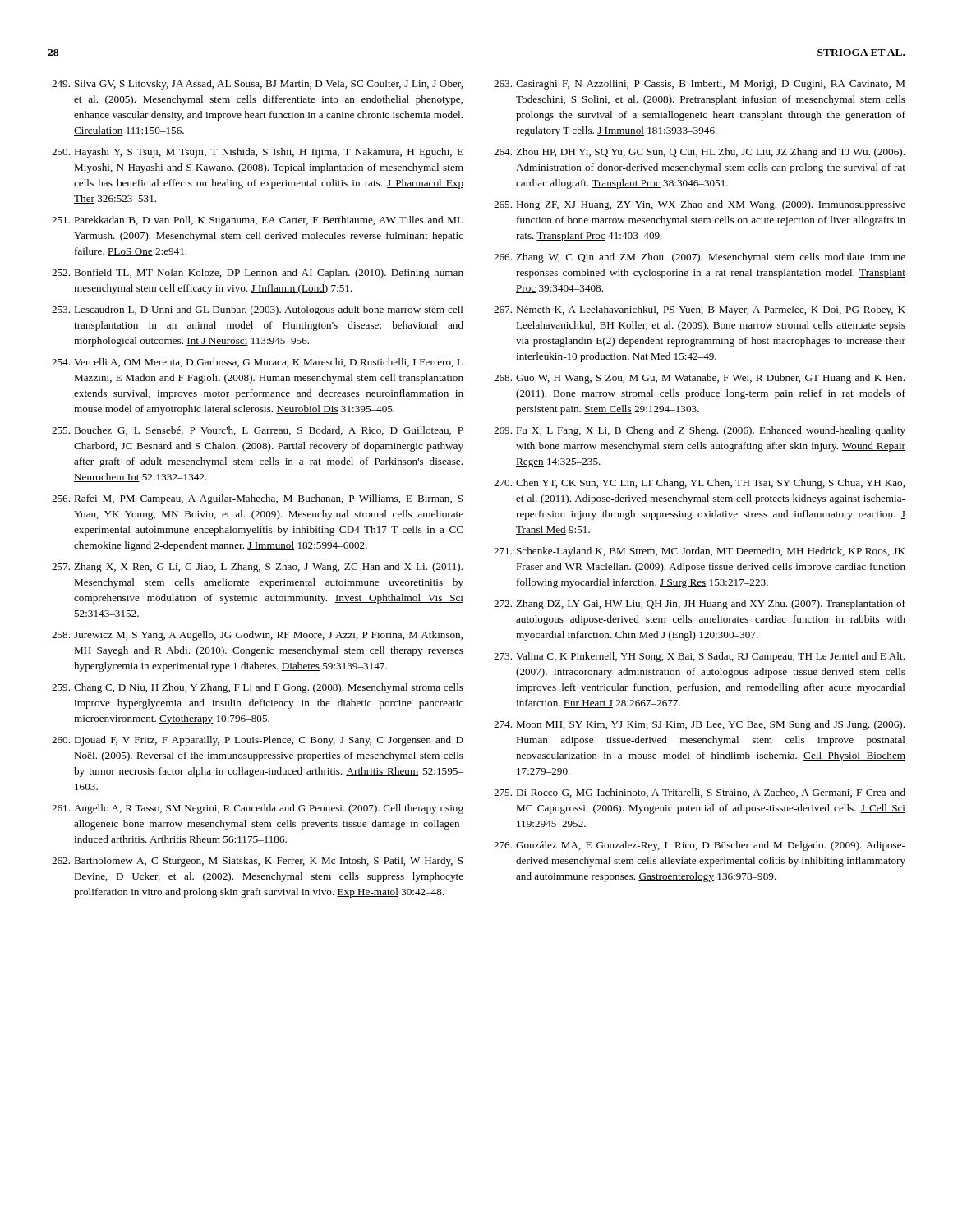
Task: Locate the list item that says "261. Augello A, R"
Action: point(255,823)
